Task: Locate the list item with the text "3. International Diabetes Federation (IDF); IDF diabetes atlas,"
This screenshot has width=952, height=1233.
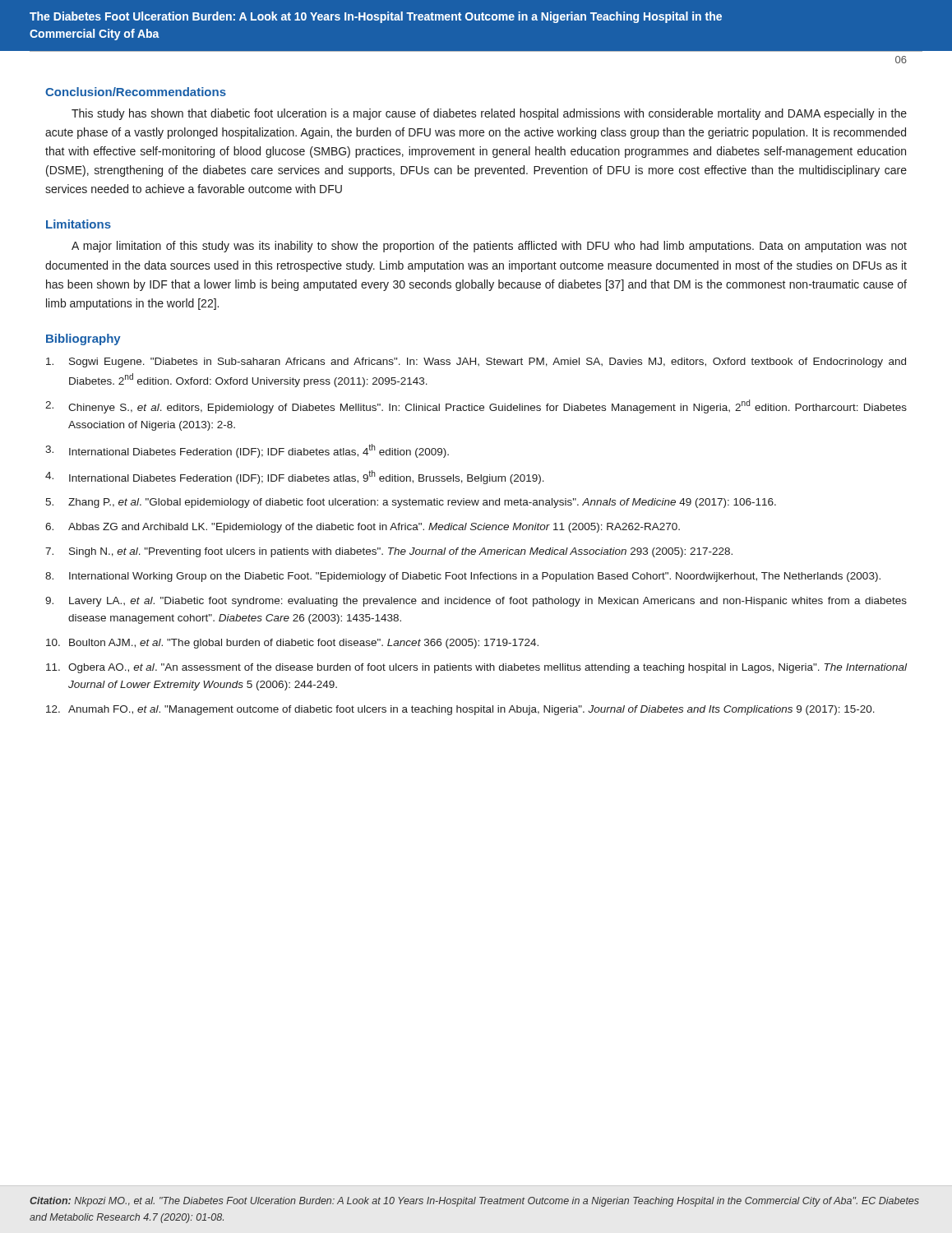Action: pyautogui.click(x=247, y=451)
